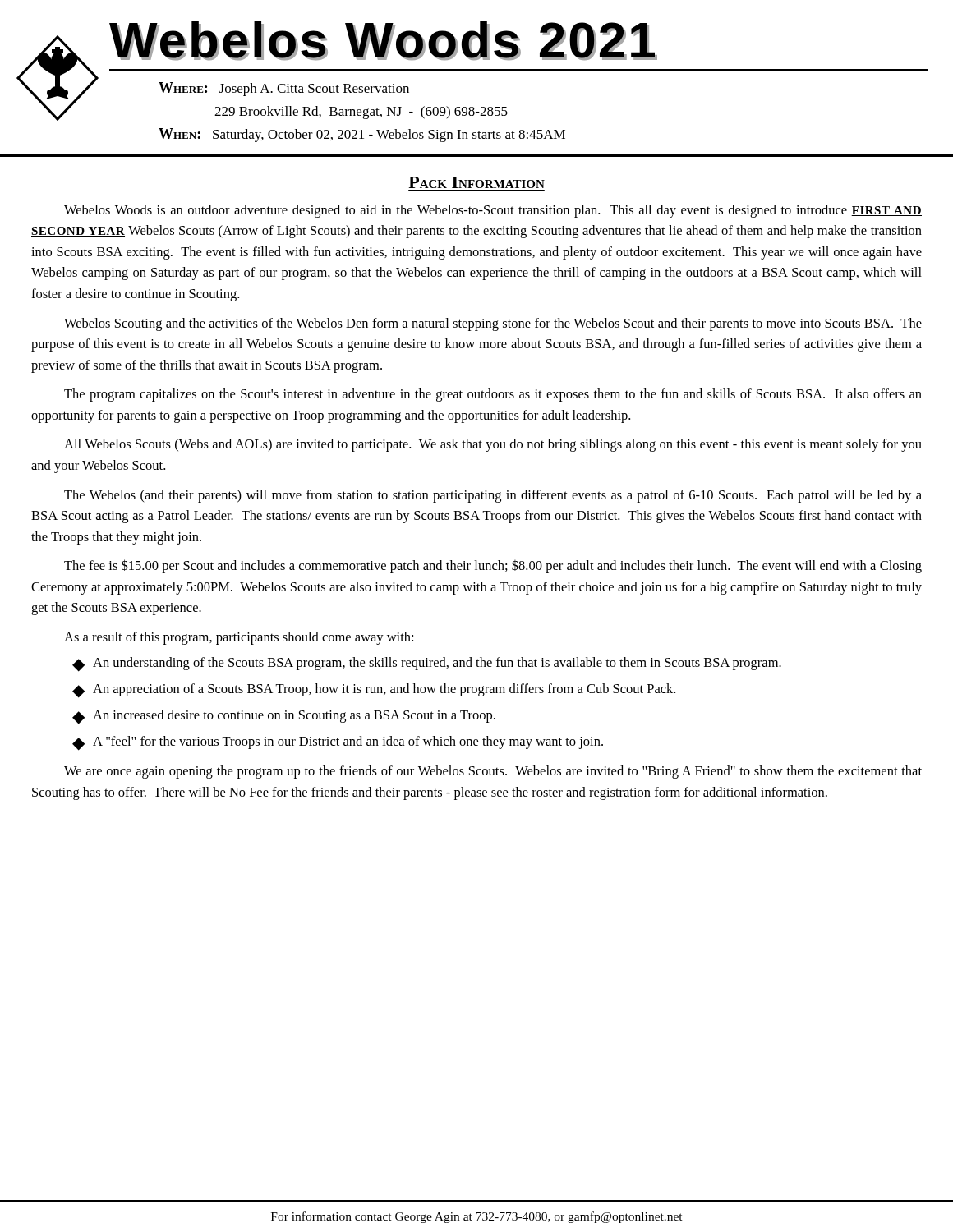Navigate to the passage starting "Webelos Scouting and the activities of"
The image size is (953, 1232).
[476, 344]
